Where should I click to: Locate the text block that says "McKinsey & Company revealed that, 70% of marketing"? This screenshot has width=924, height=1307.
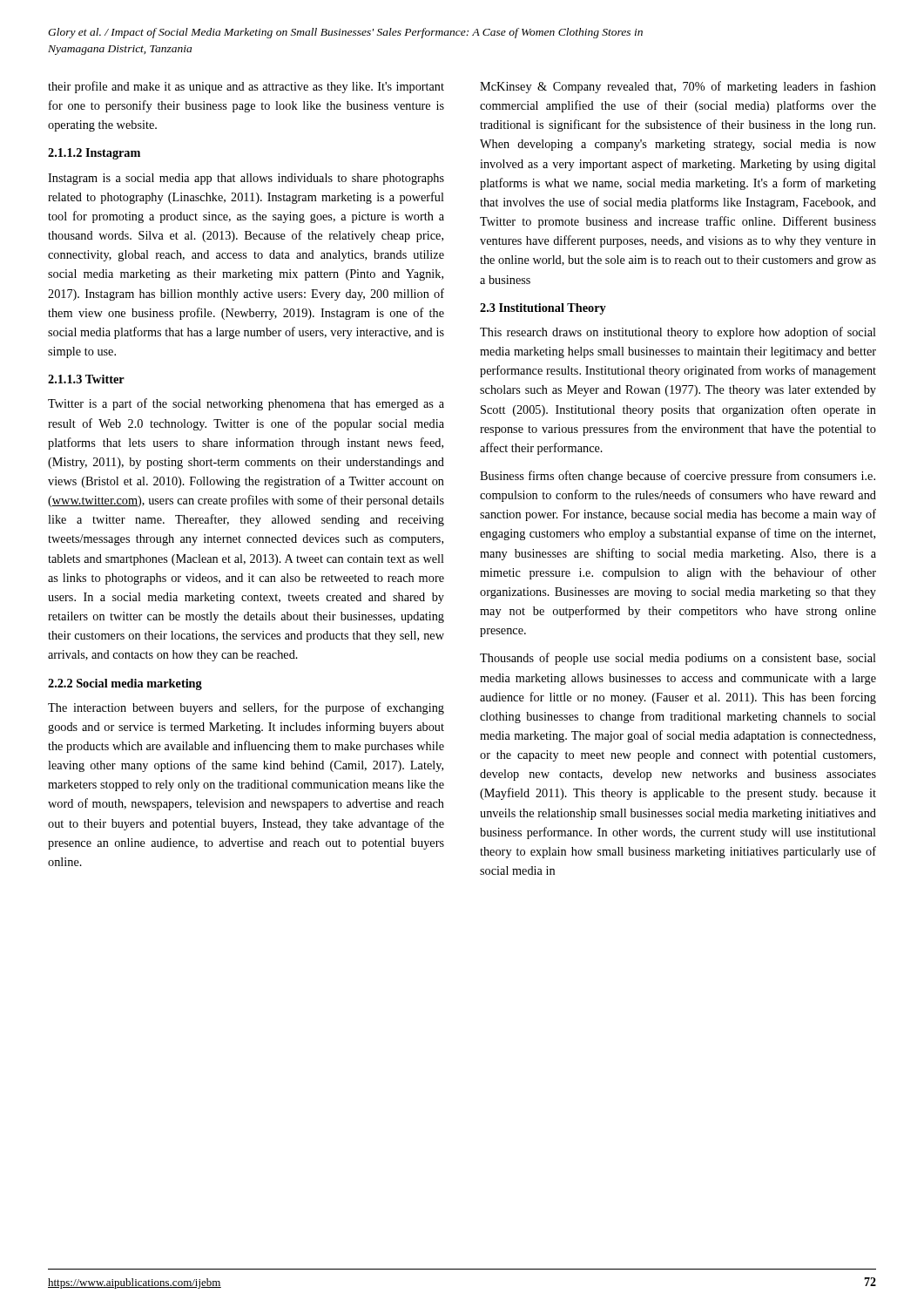(x=678, y=183)
